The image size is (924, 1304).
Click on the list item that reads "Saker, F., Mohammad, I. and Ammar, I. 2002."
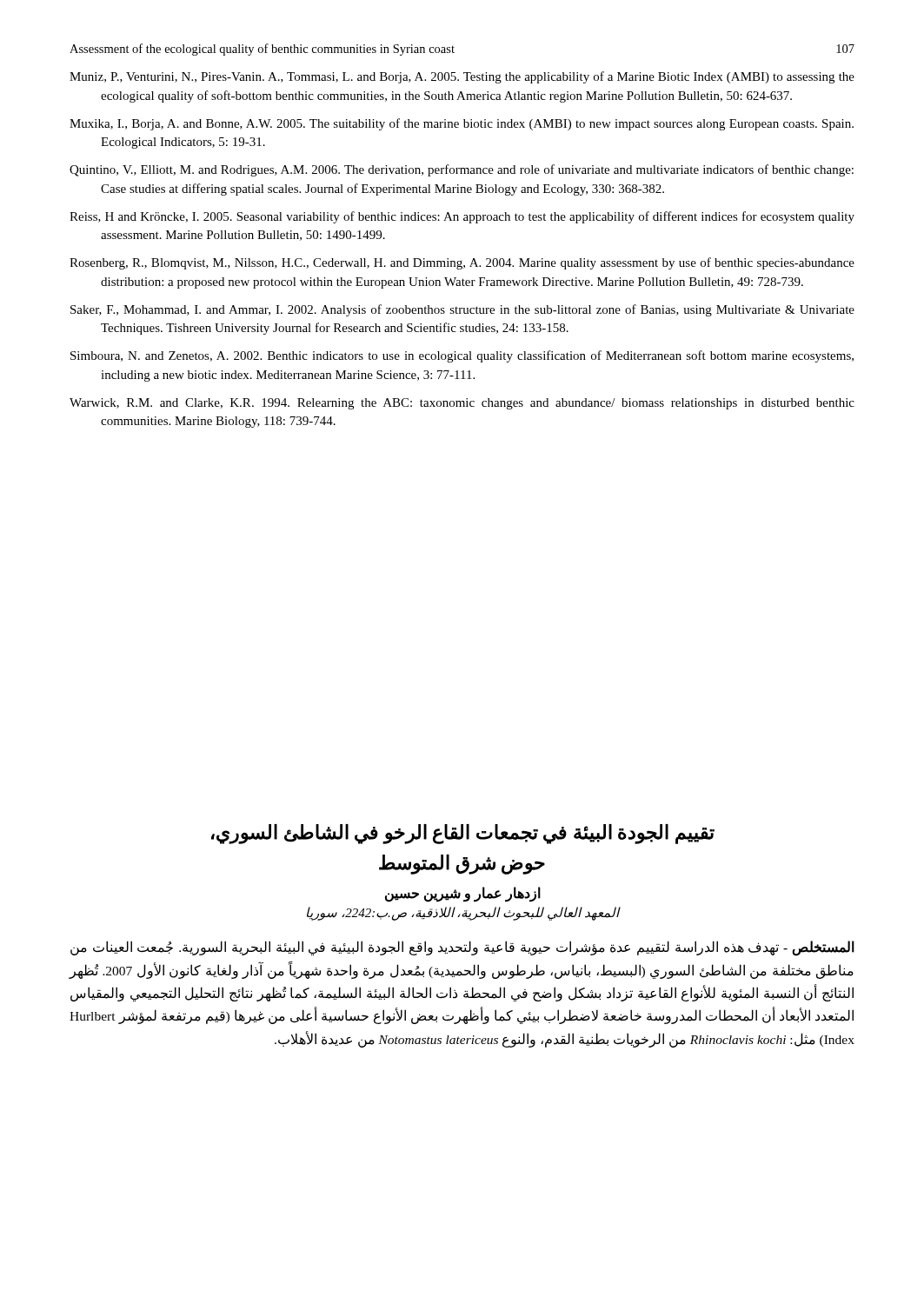(462, 319)
